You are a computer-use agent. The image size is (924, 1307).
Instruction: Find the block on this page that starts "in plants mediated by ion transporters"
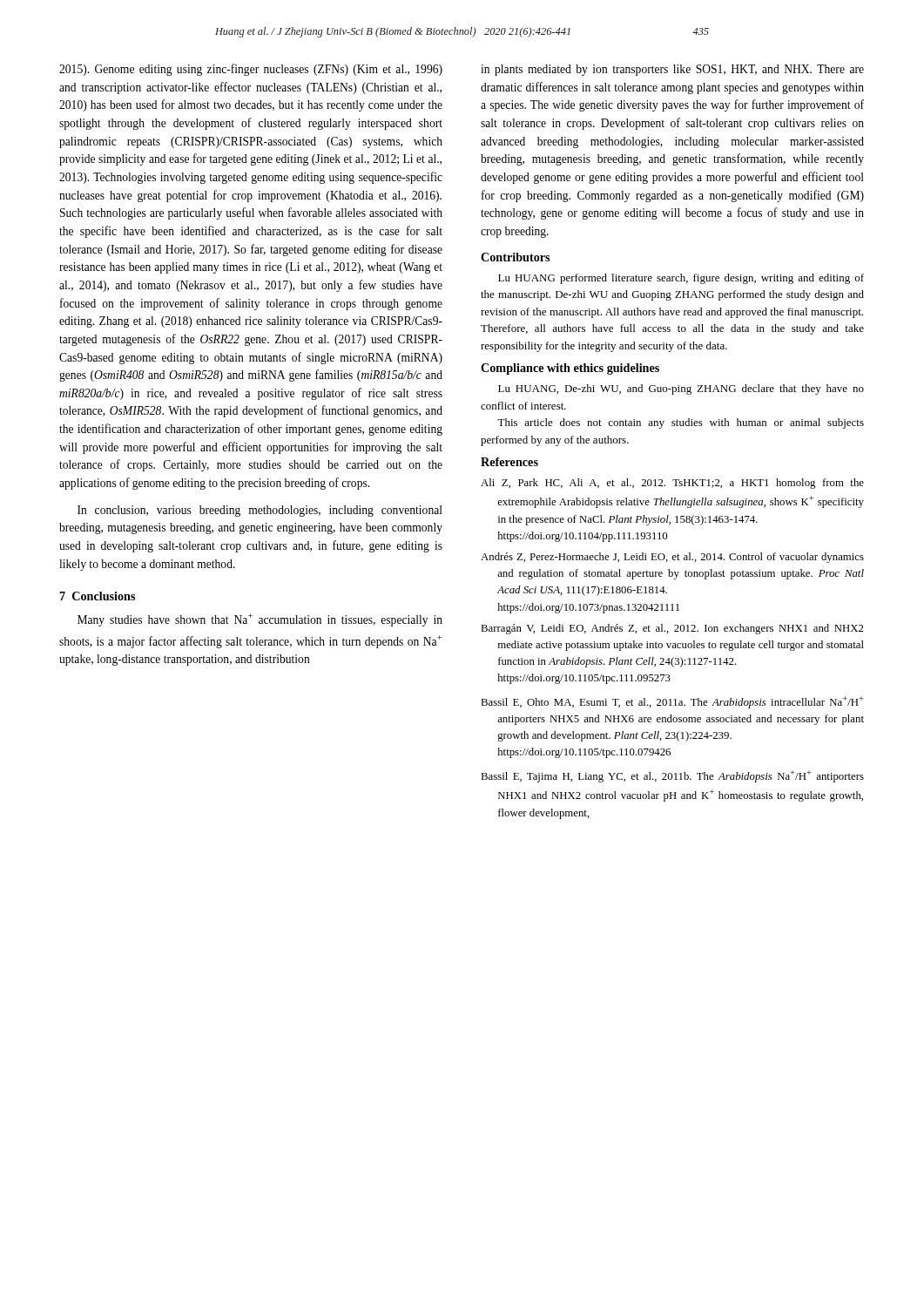672,151
